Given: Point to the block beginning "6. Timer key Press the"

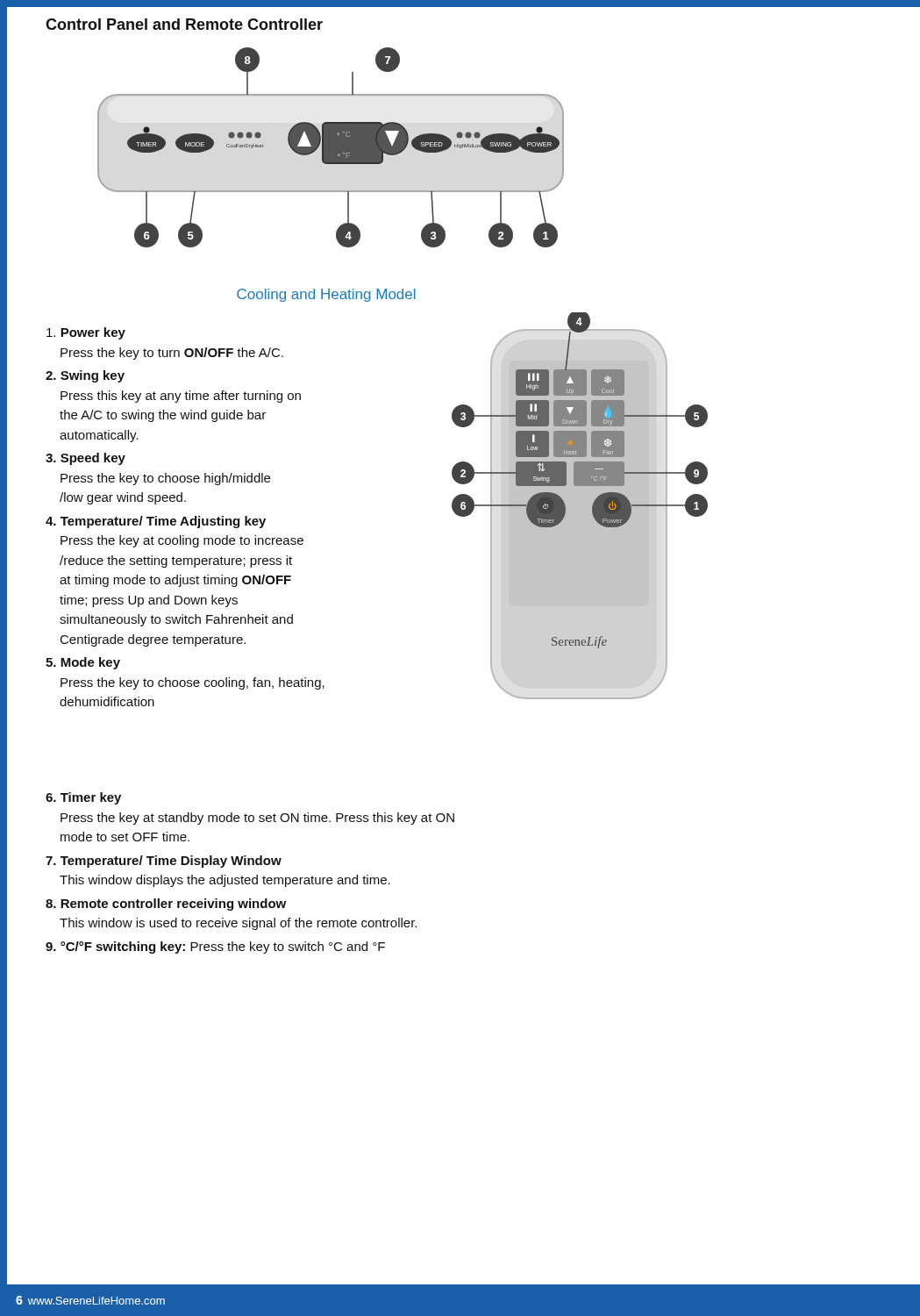Looking at the screenshot, I should pyautogui.click(x=250, y=818).
